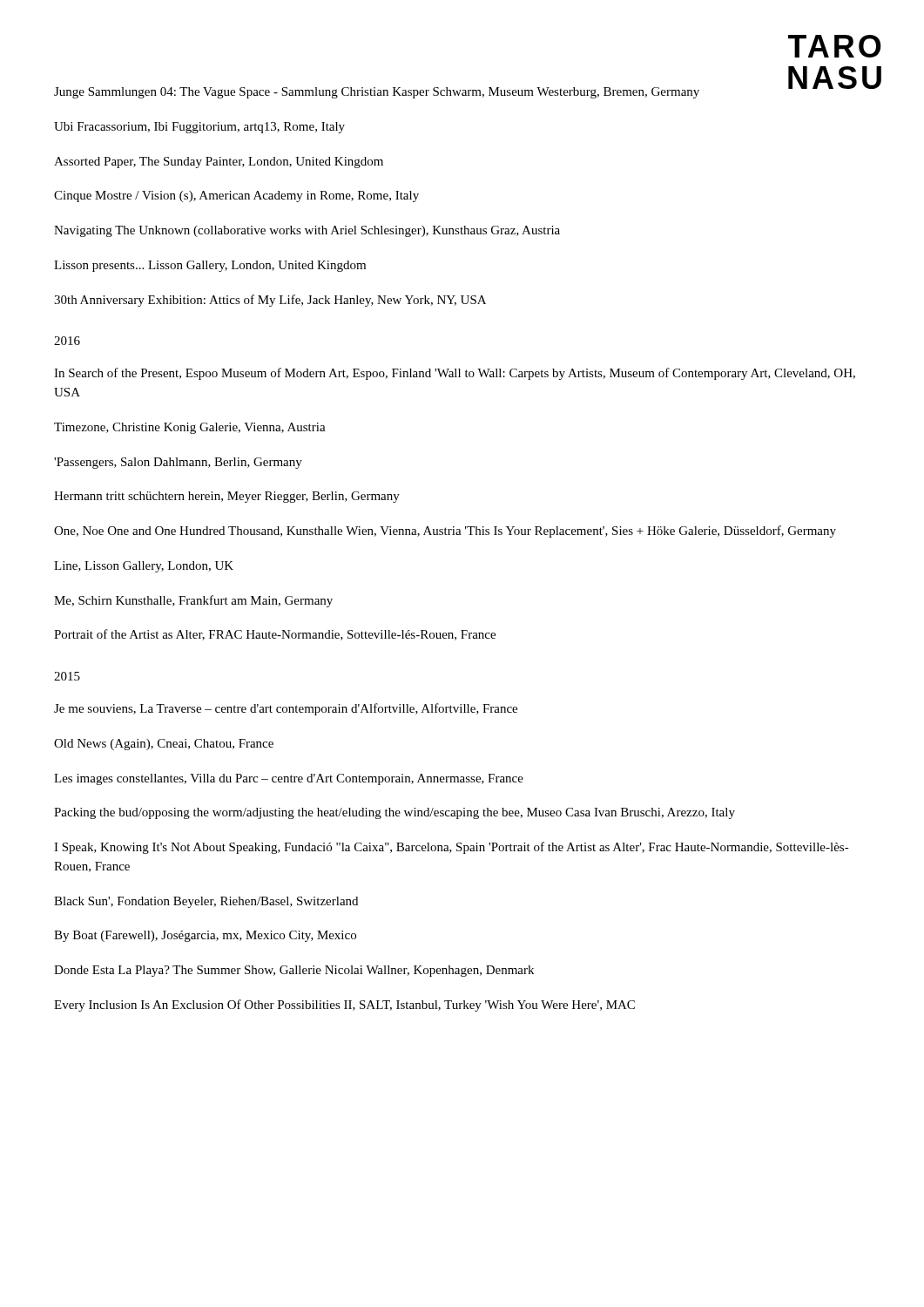Where is the passage that starts "Les images constellantes,"?
924x1307 pixels.
point(289,778)
